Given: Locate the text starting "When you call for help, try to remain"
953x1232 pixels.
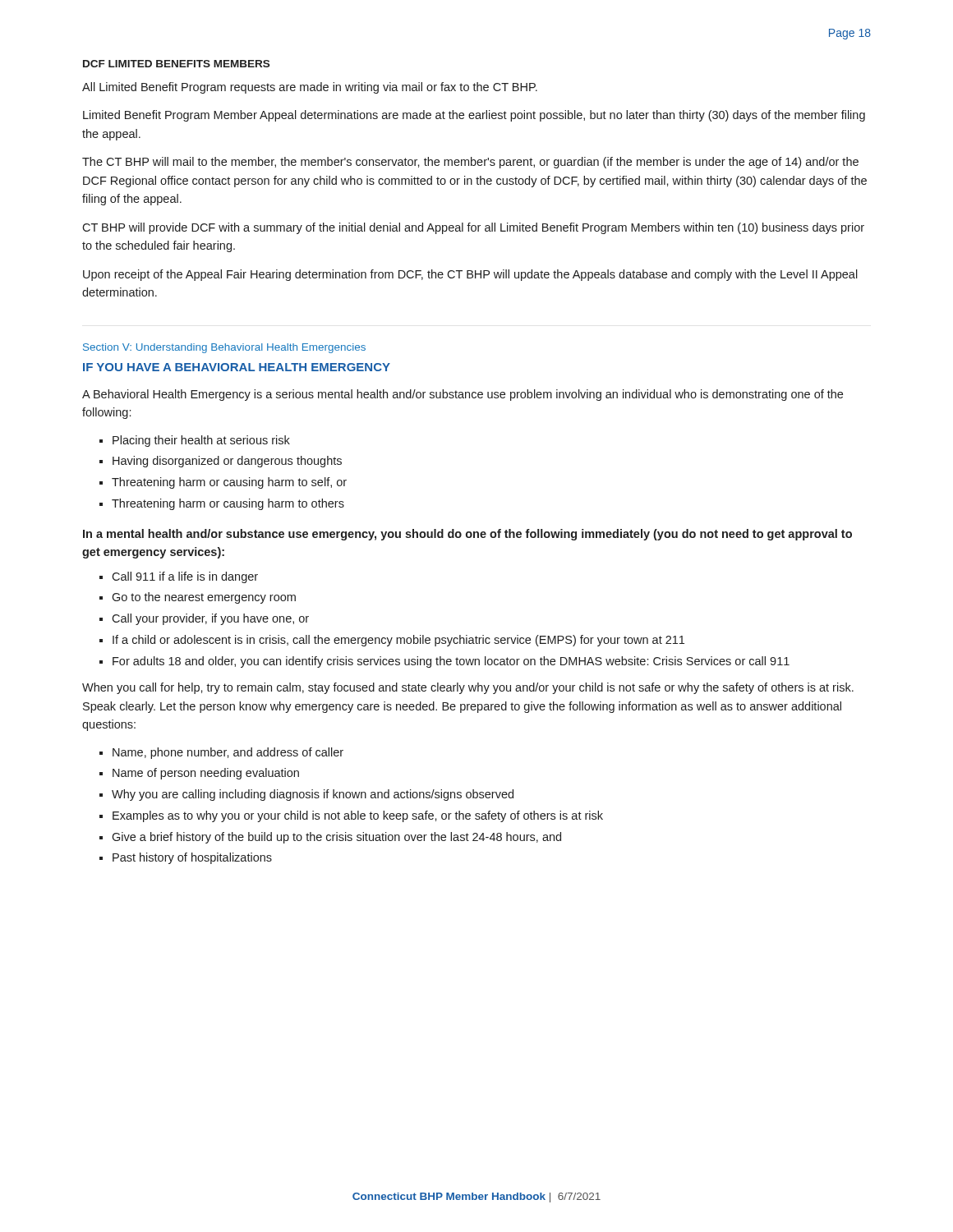Looking at the screenshot, I should point(476,706).
